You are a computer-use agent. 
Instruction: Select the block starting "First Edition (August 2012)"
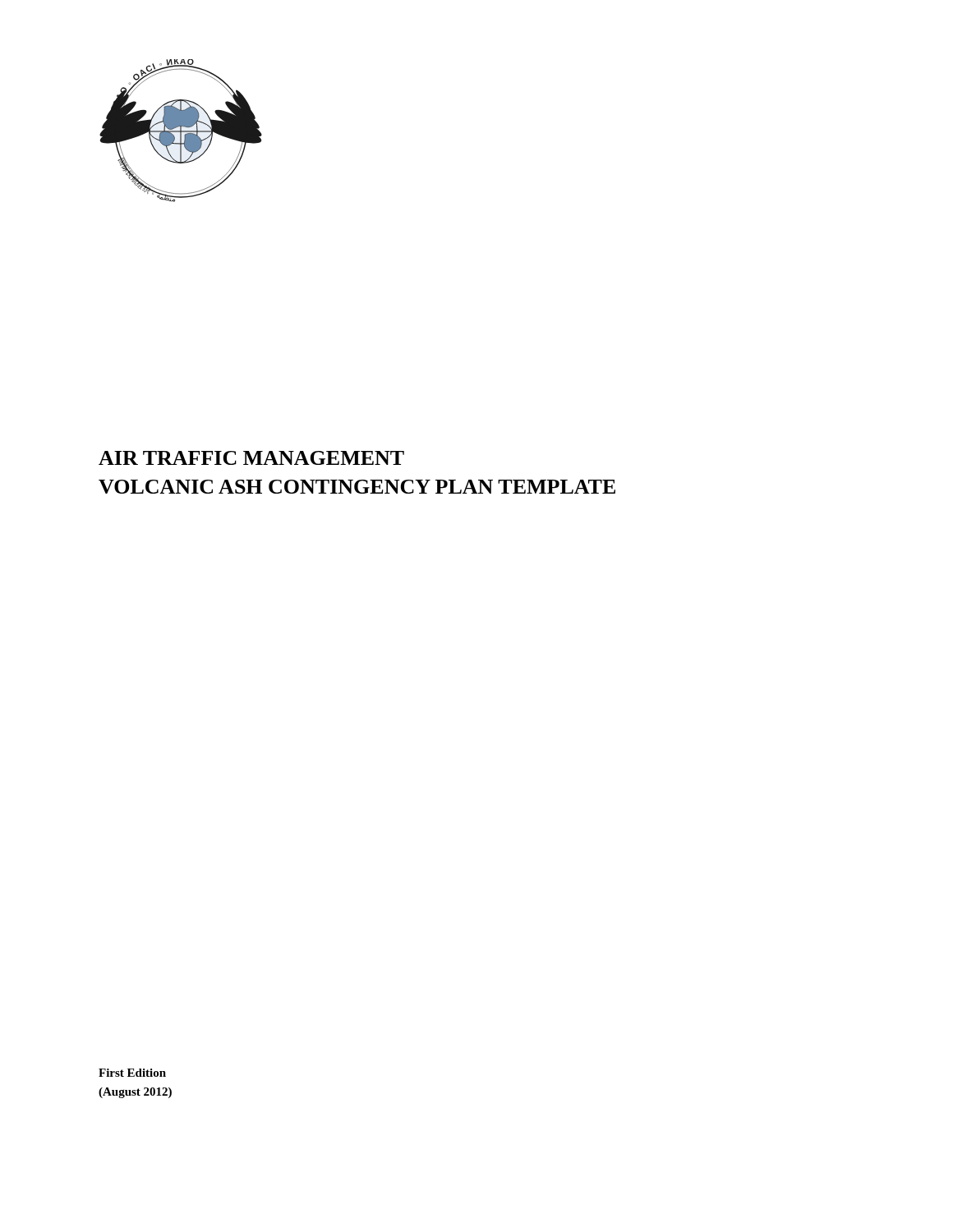click(132, 1073)
